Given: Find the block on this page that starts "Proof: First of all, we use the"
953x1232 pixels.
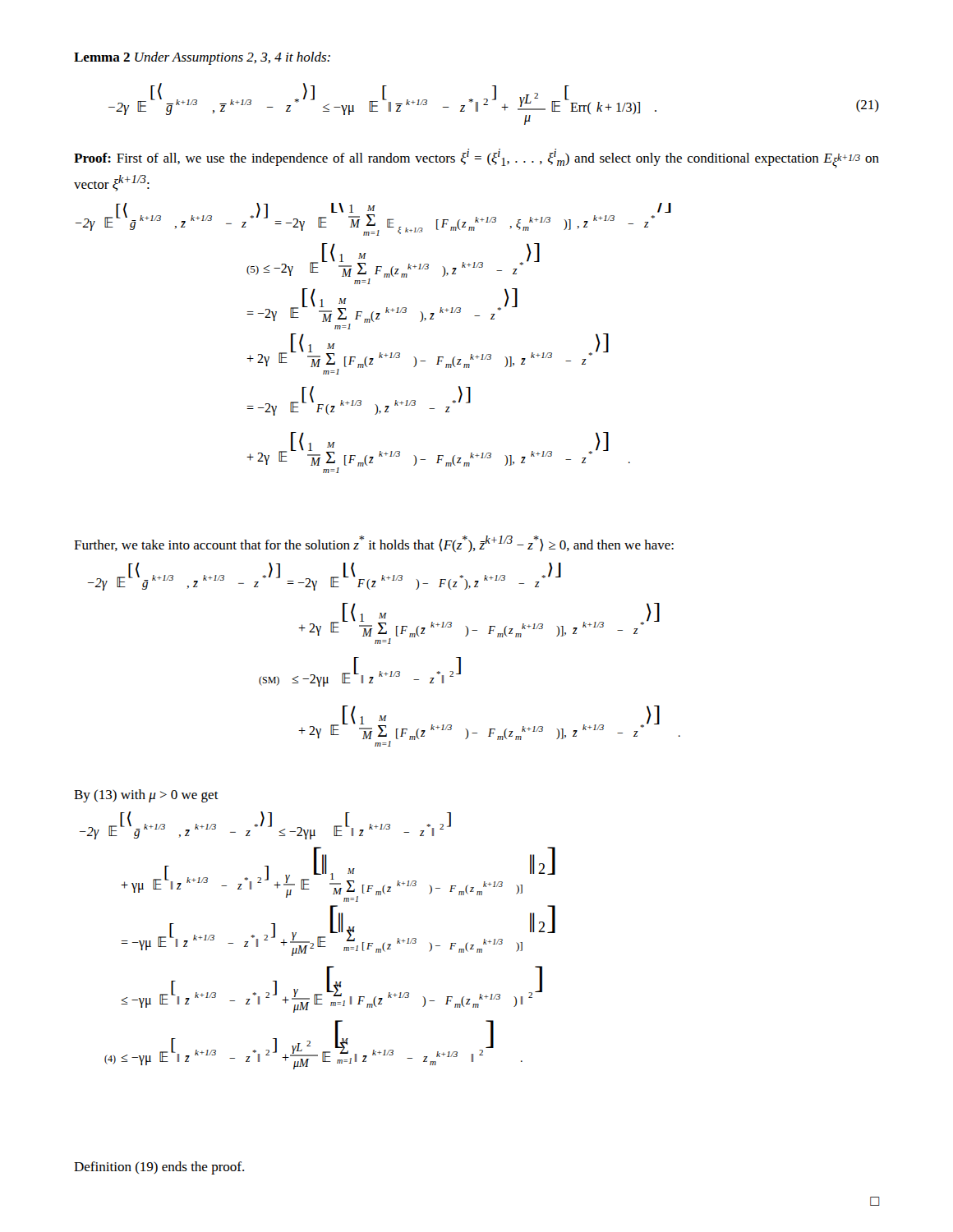Looking at the screenshot, I should (x=476, y=169).
